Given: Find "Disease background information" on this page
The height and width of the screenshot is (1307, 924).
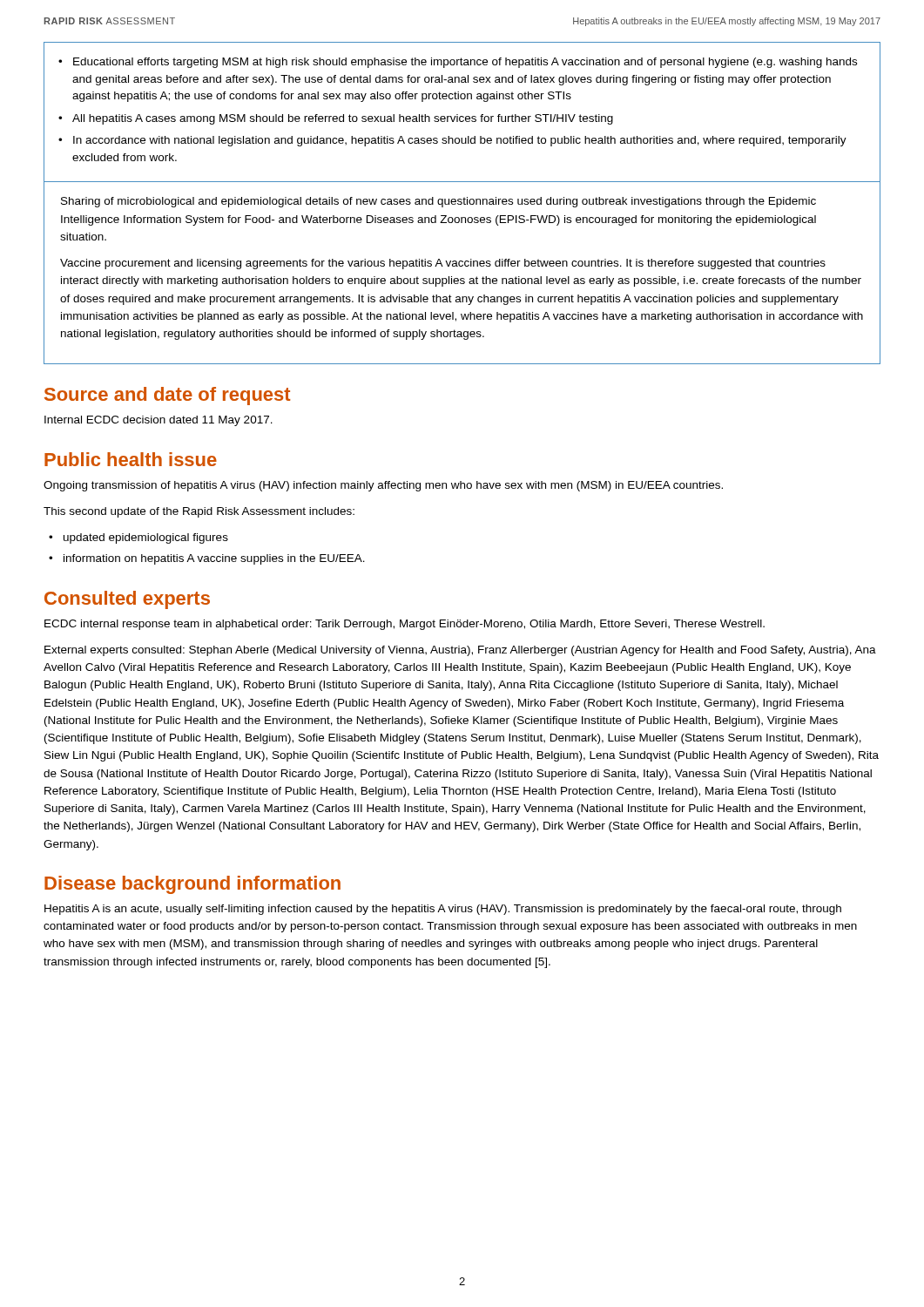Looking at the screenshot, I should [x=193, y=883].
